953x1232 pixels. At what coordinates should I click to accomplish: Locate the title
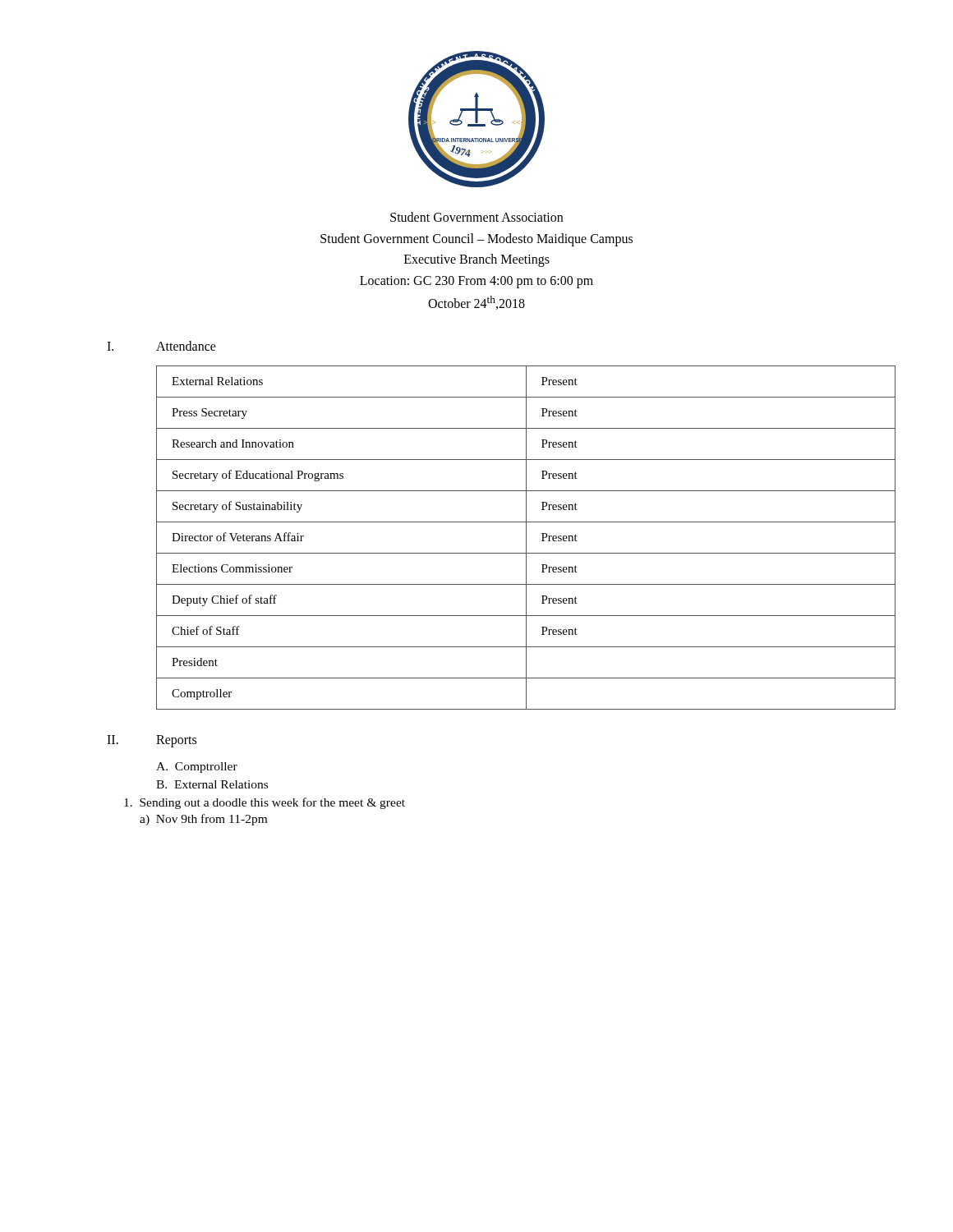pyautogui.click(x=476, y=261)
